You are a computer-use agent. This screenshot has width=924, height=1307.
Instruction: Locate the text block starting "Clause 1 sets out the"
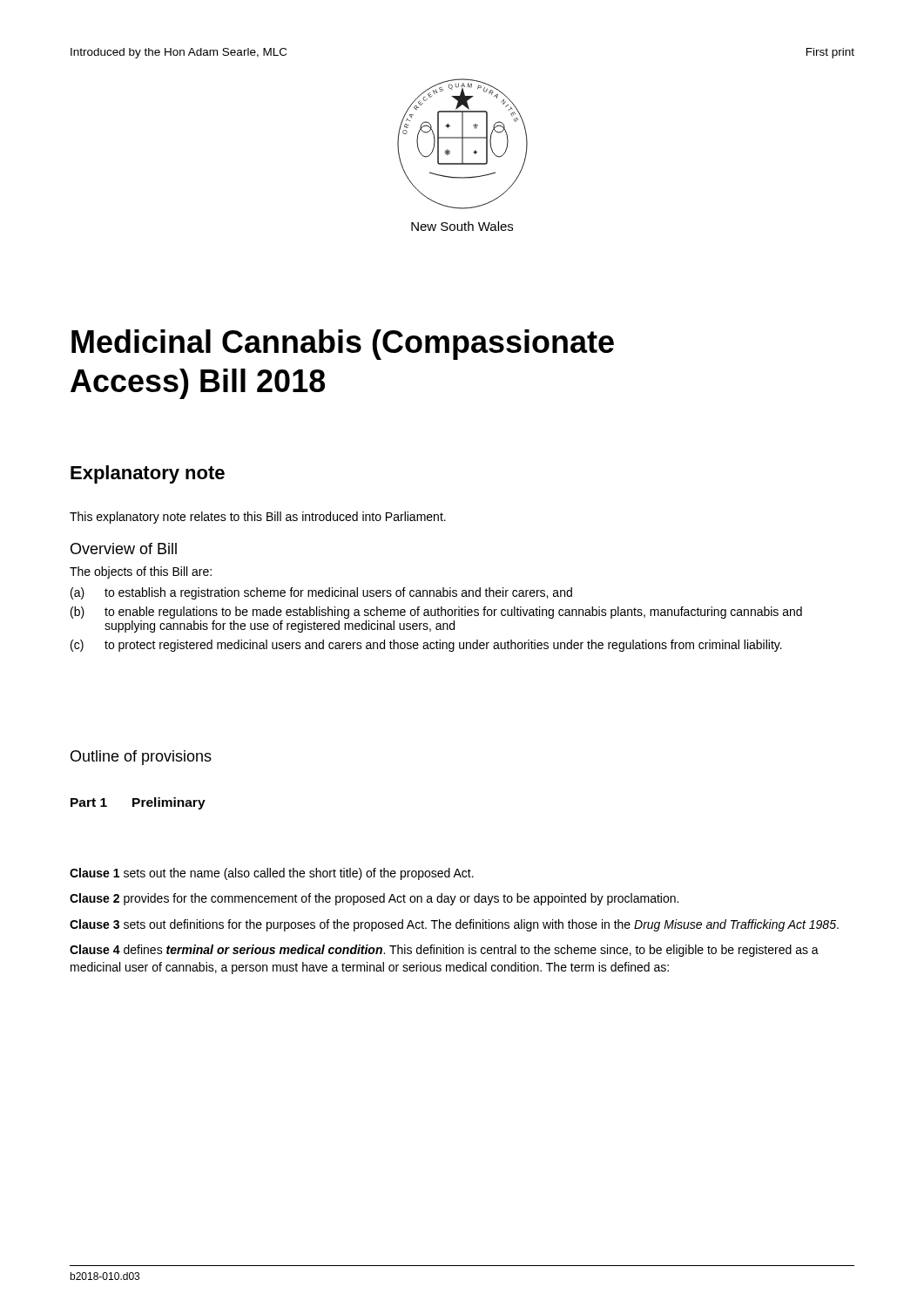272,873
